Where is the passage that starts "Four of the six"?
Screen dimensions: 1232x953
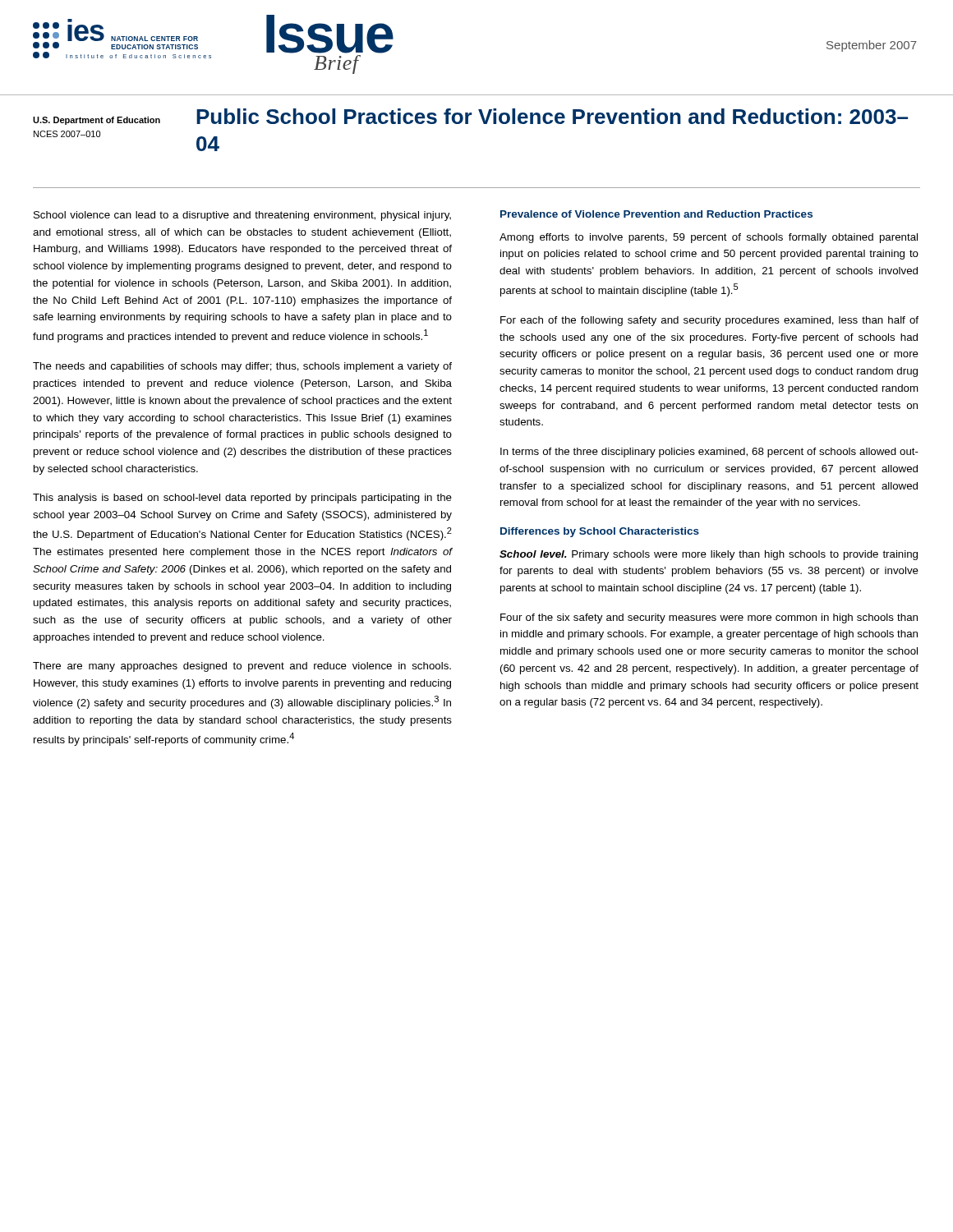click(709, 660)
